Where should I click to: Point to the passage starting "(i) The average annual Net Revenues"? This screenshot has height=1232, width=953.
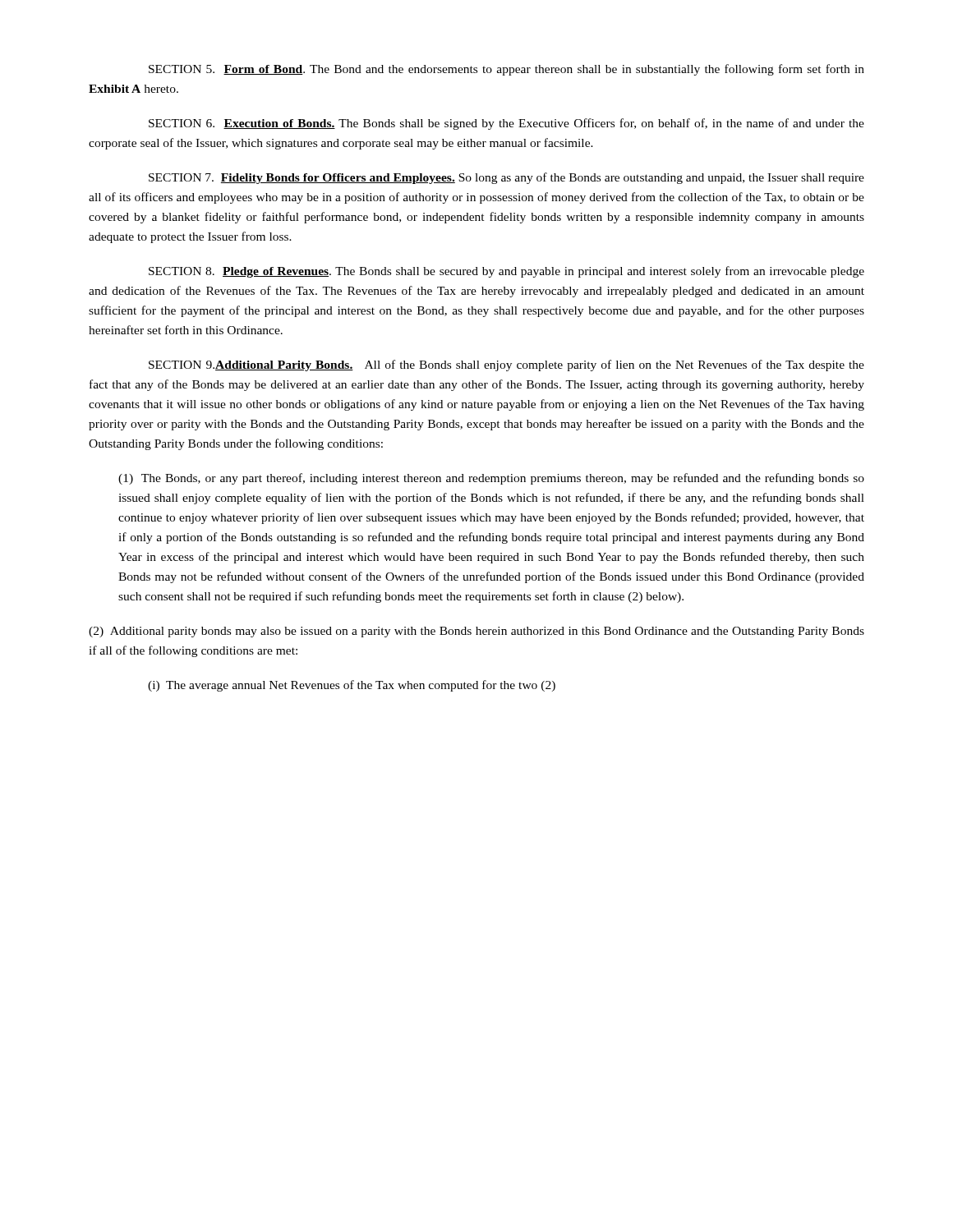(x=352, y=685)
